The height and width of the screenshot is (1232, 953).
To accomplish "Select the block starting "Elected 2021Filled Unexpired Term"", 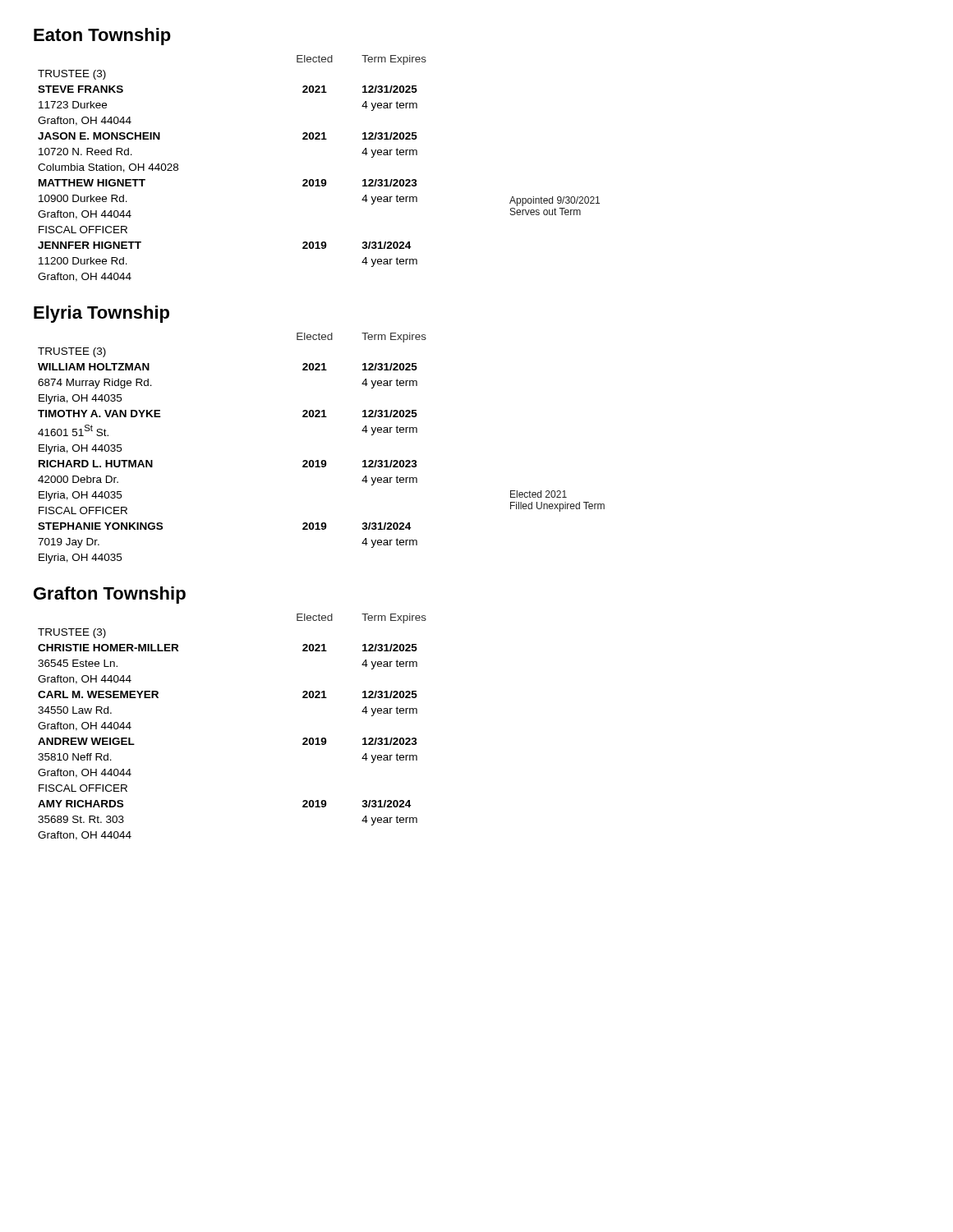I will (x=557, y=500).
